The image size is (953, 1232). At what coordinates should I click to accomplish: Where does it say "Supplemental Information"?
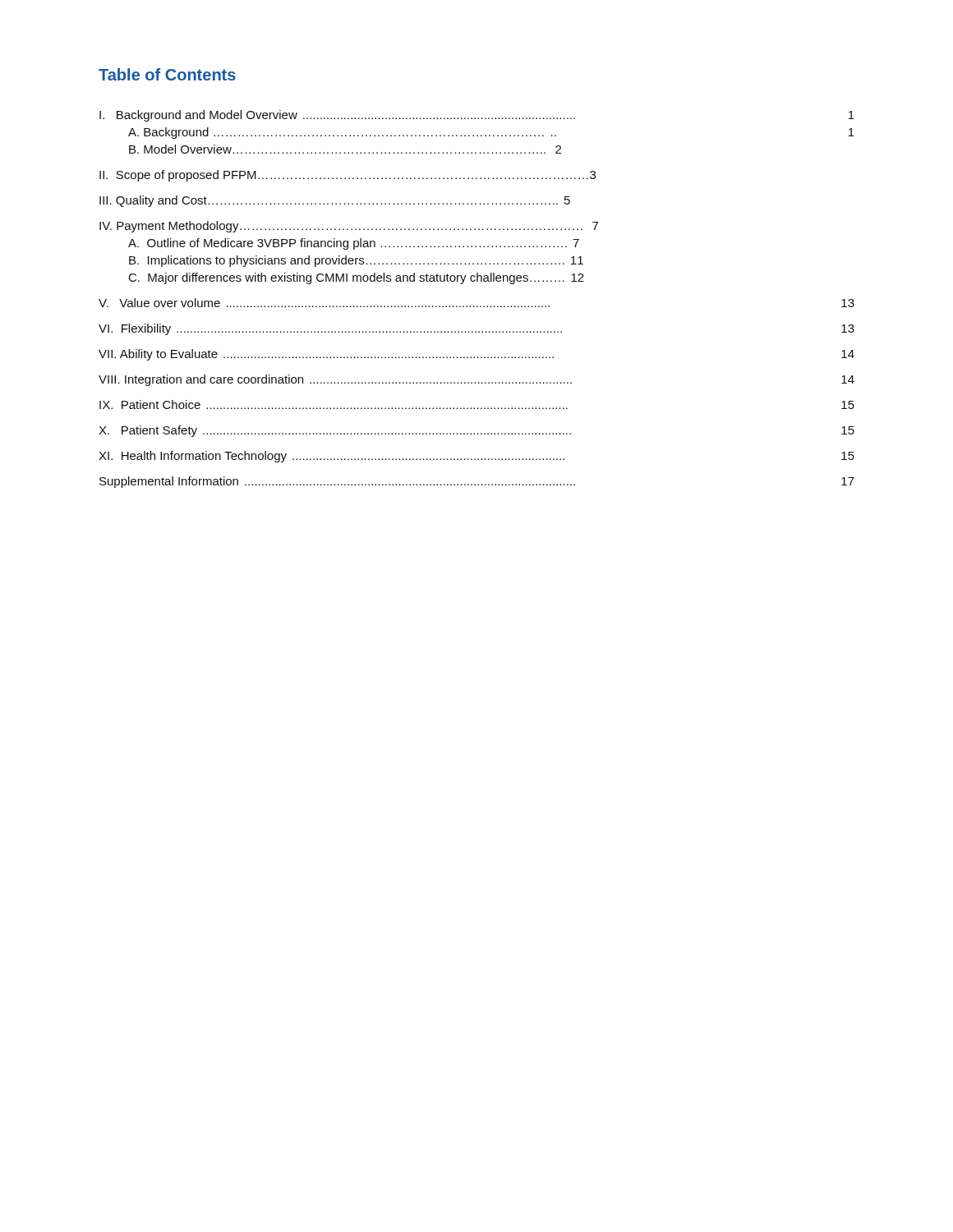click(476, 481)
